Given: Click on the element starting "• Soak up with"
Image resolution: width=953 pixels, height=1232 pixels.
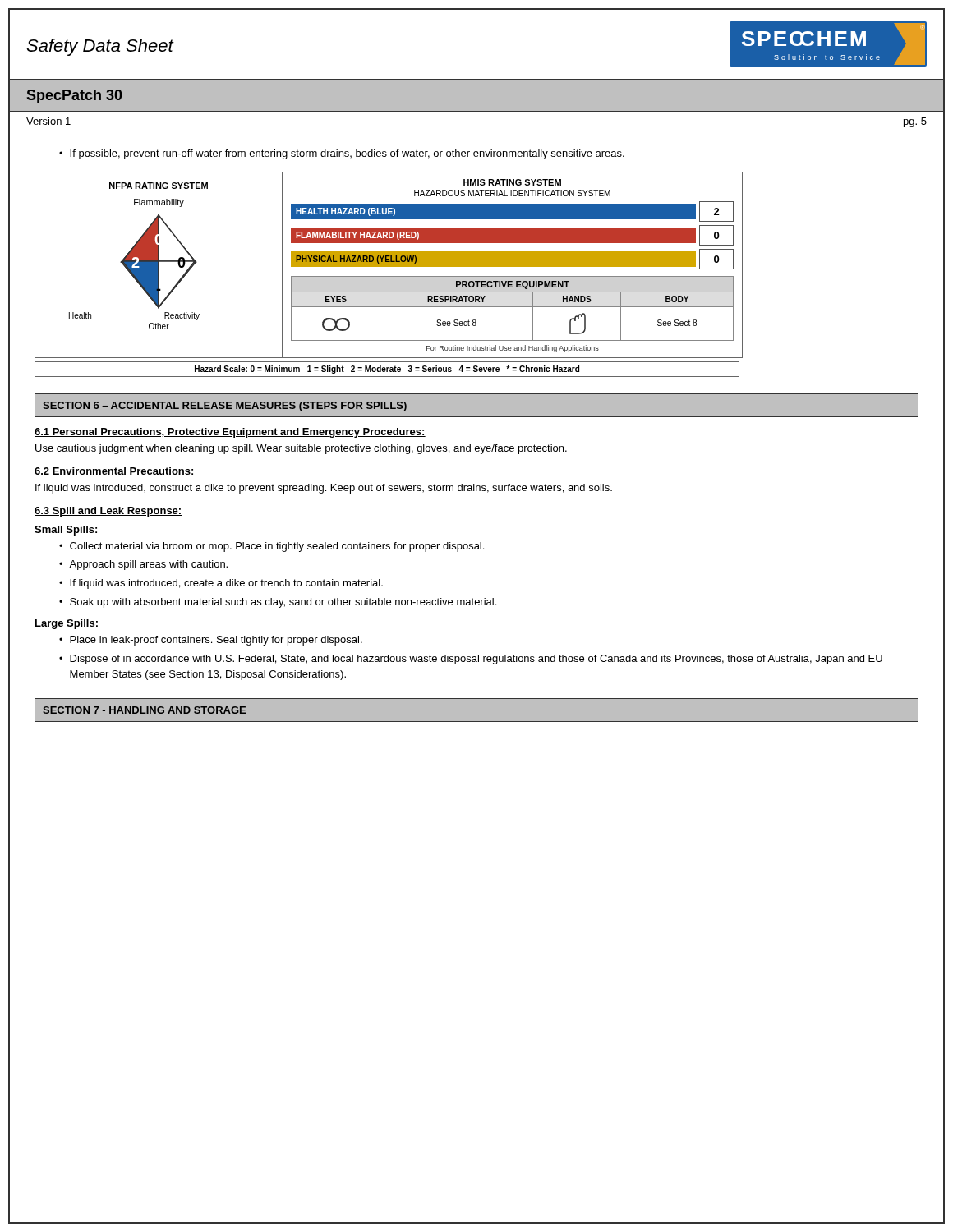Looking at the screenshot, I should click(278, 602).
